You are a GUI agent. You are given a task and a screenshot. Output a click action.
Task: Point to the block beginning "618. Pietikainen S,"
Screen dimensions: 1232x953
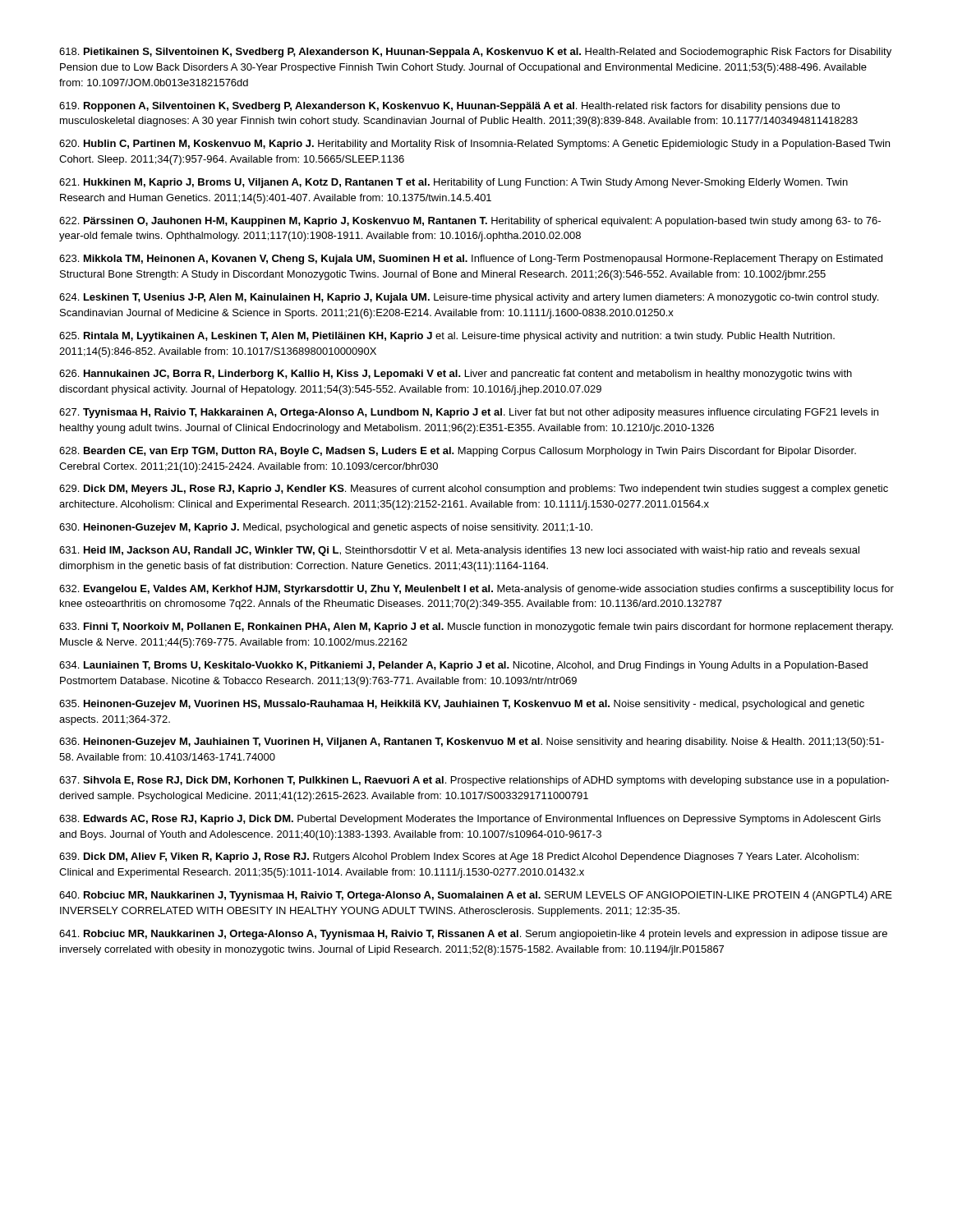[x=475, y=67]
